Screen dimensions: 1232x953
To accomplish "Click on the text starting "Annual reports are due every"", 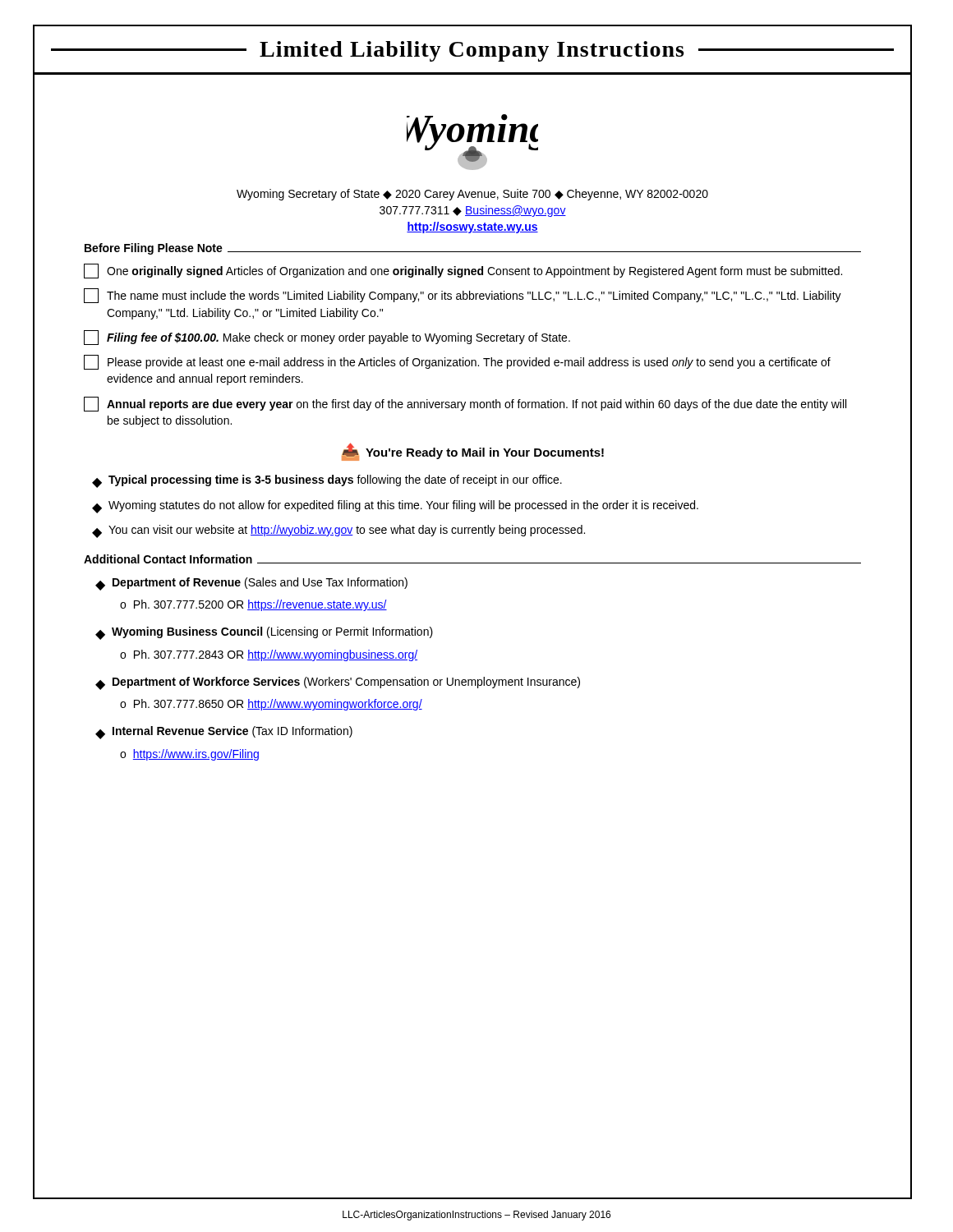I will (472, 412).
